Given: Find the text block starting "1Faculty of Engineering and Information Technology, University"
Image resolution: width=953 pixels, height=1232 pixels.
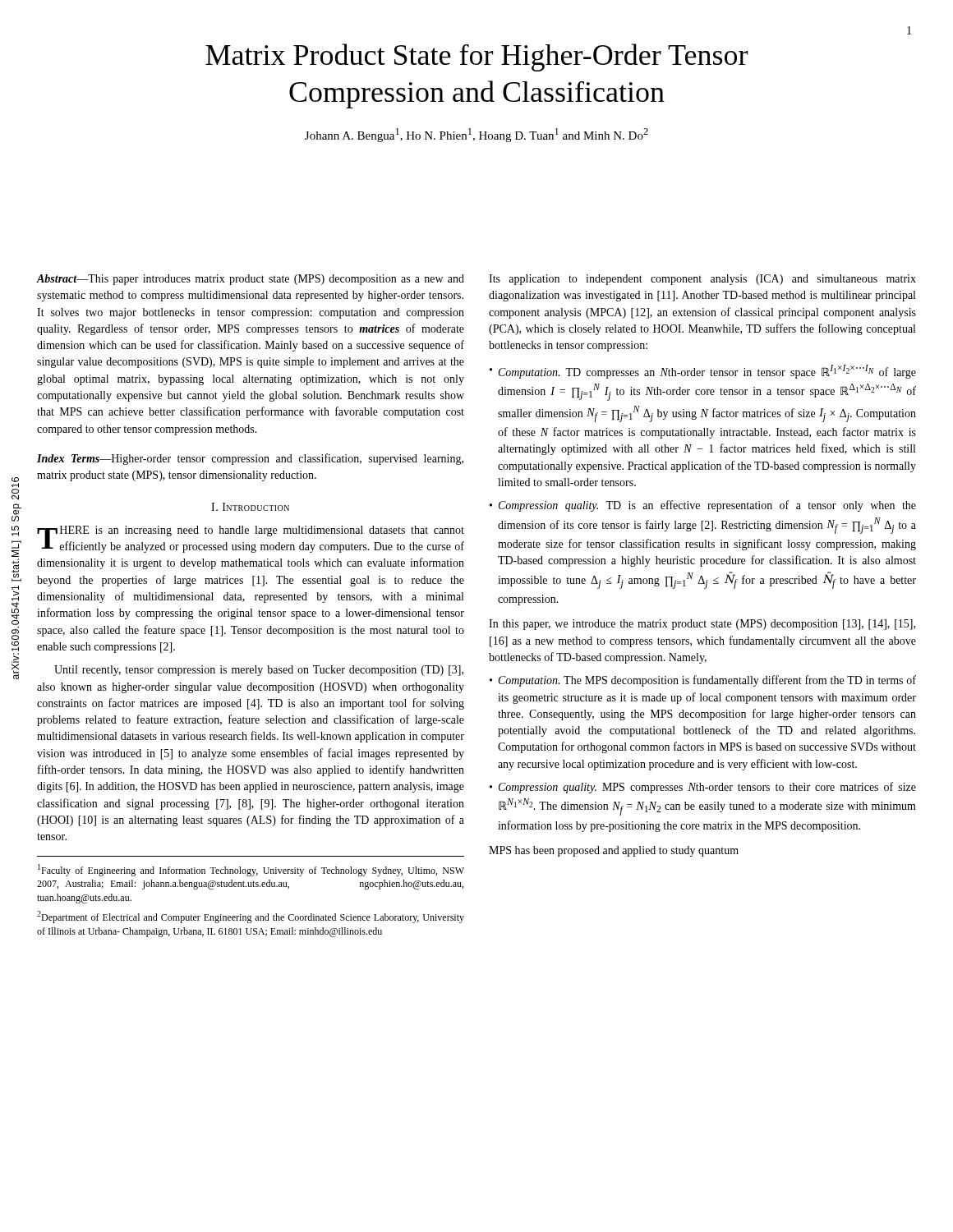Looking at the screenshot, I should click(x=251, y=870).
